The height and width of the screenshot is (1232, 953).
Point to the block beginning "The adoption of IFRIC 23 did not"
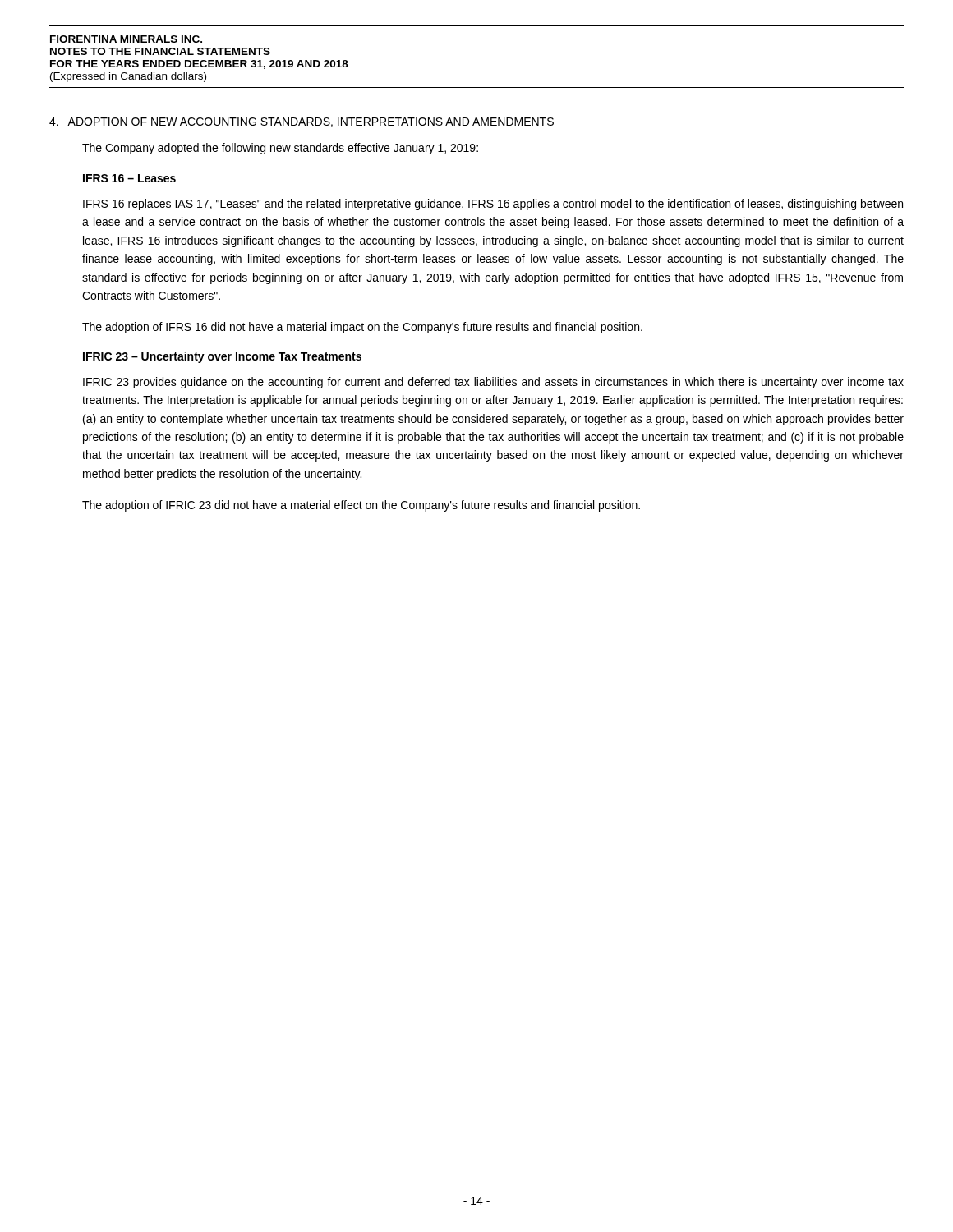point(362,505)
